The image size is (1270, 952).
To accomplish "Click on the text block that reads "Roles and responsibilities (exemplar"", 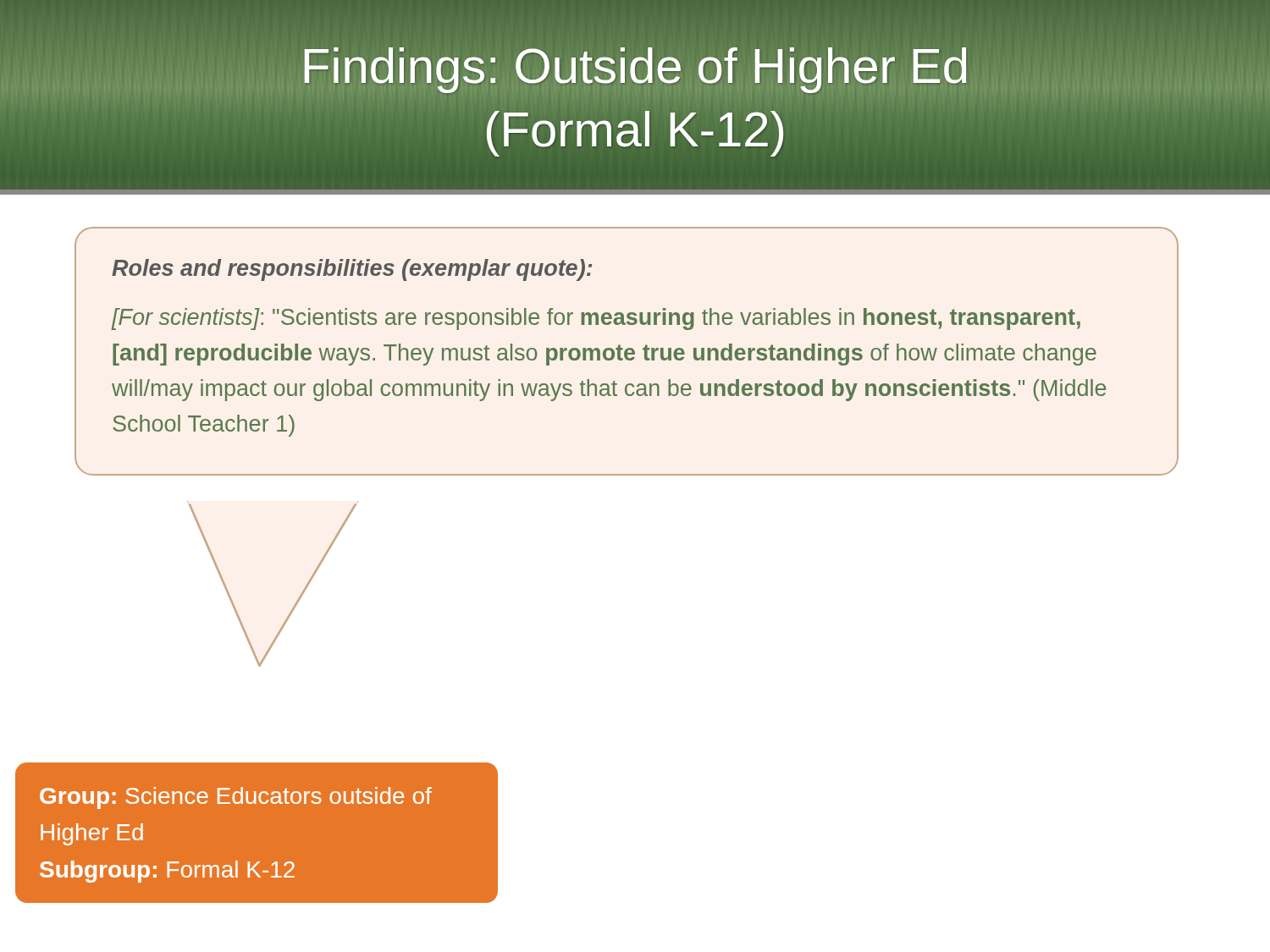I will click(627, 349).
